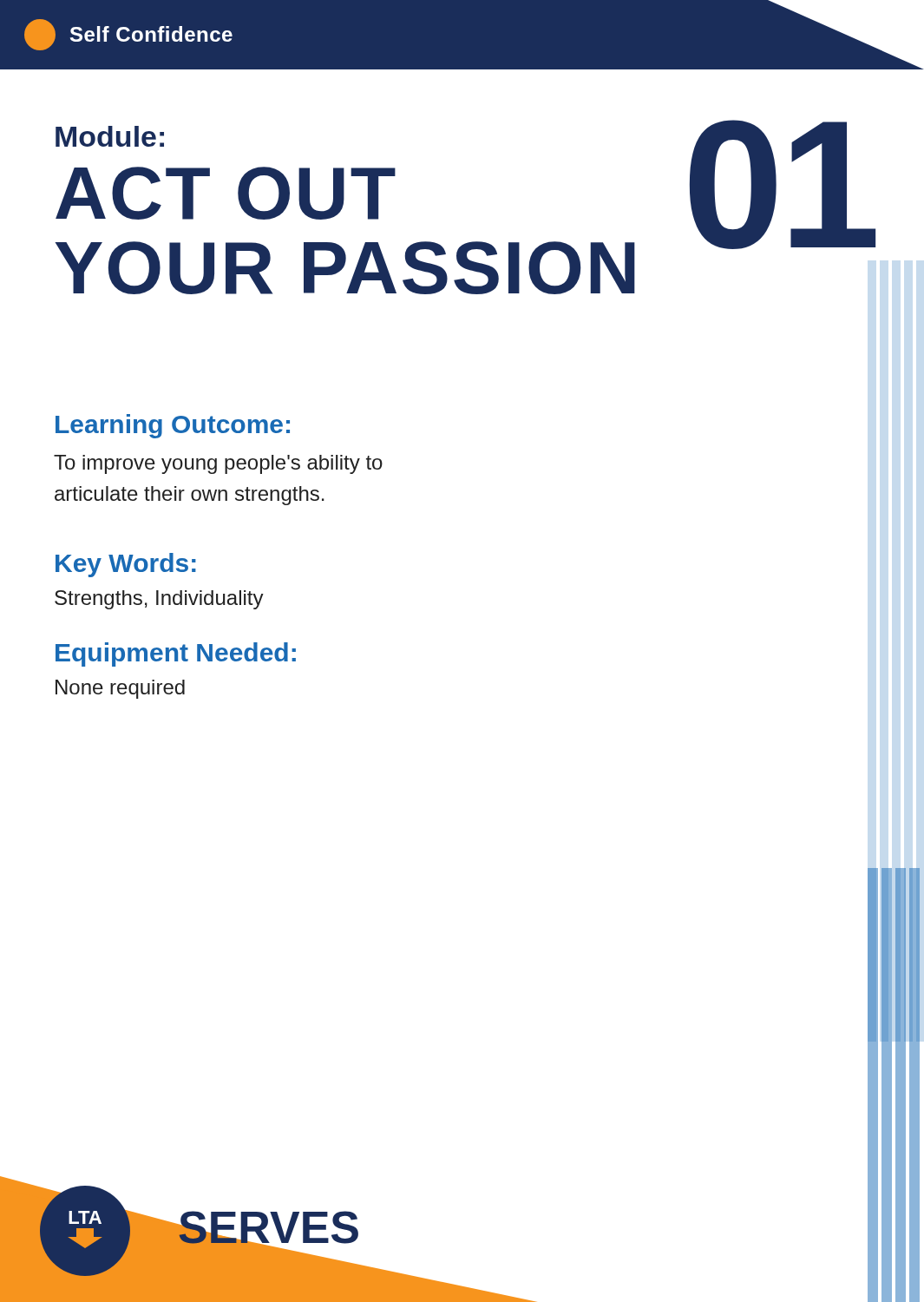Click on the text containing "Strengths, Individuality"
924x1302 pixels.
click(159, 598)
